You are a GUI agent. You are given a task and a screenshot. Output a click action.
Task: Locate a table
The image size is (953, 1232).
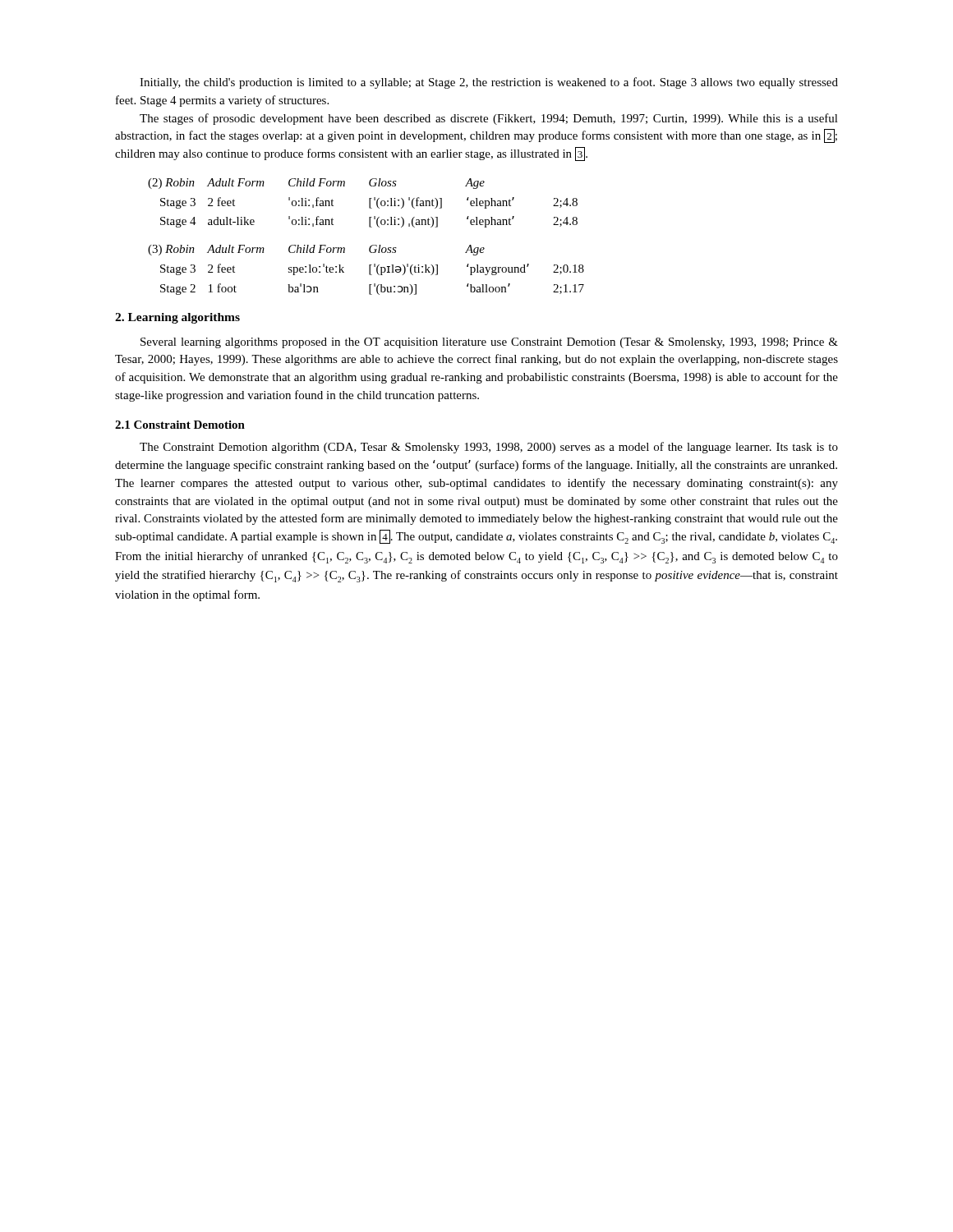point(493,236)
